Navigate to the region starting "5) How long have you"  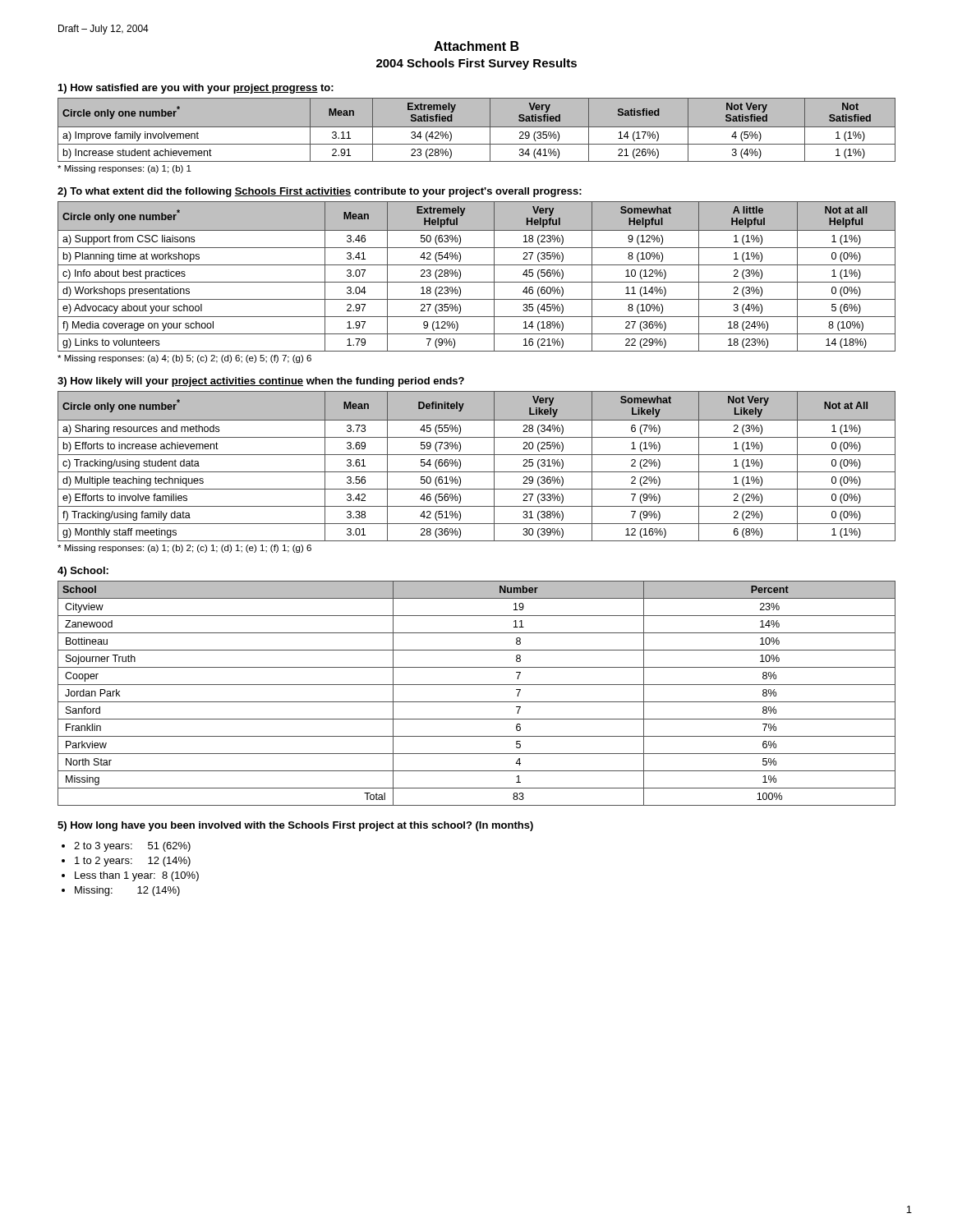tap(295, 825)
